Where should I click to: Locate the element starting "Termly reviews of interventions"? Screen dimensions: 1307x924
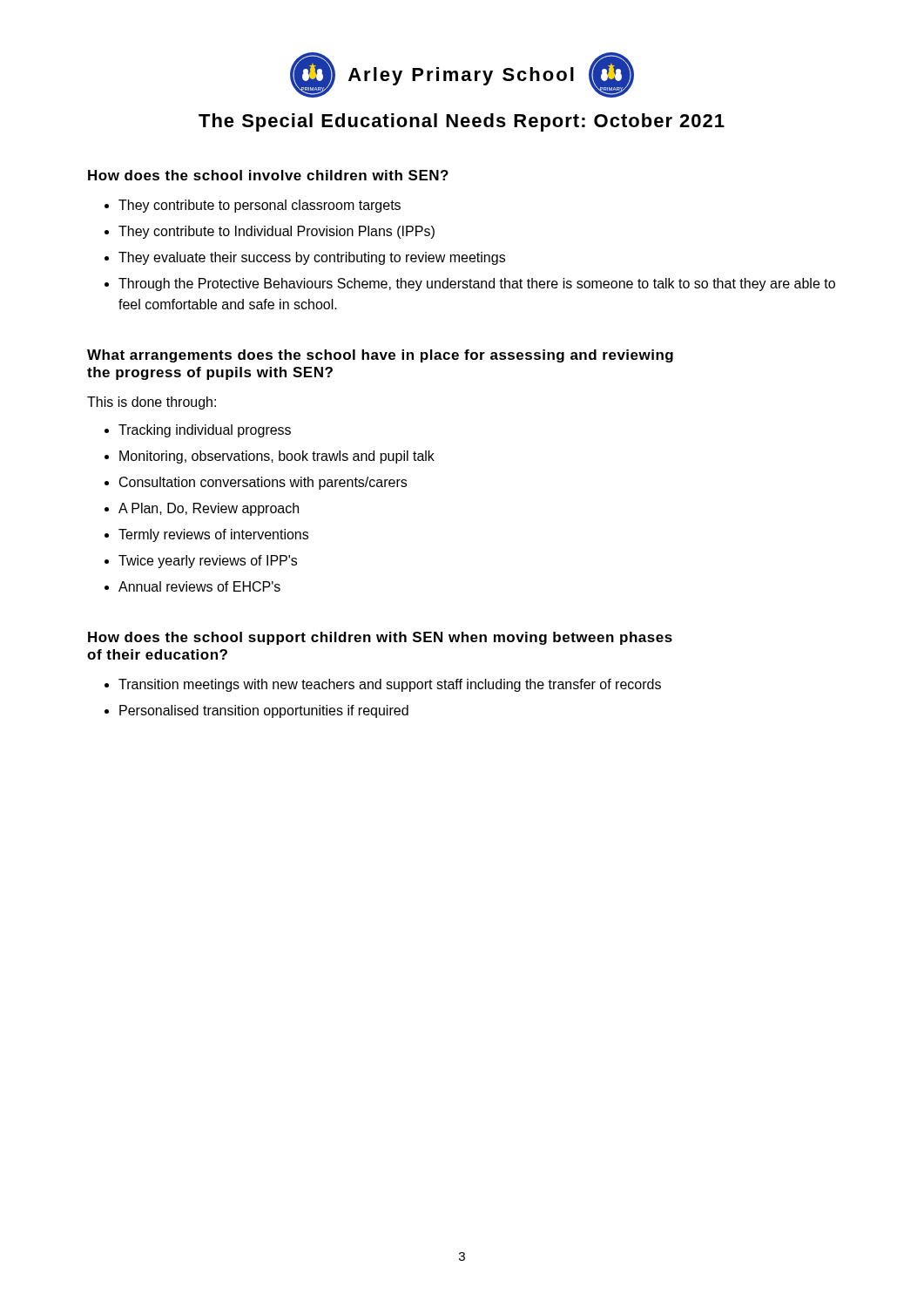[214, 535]
